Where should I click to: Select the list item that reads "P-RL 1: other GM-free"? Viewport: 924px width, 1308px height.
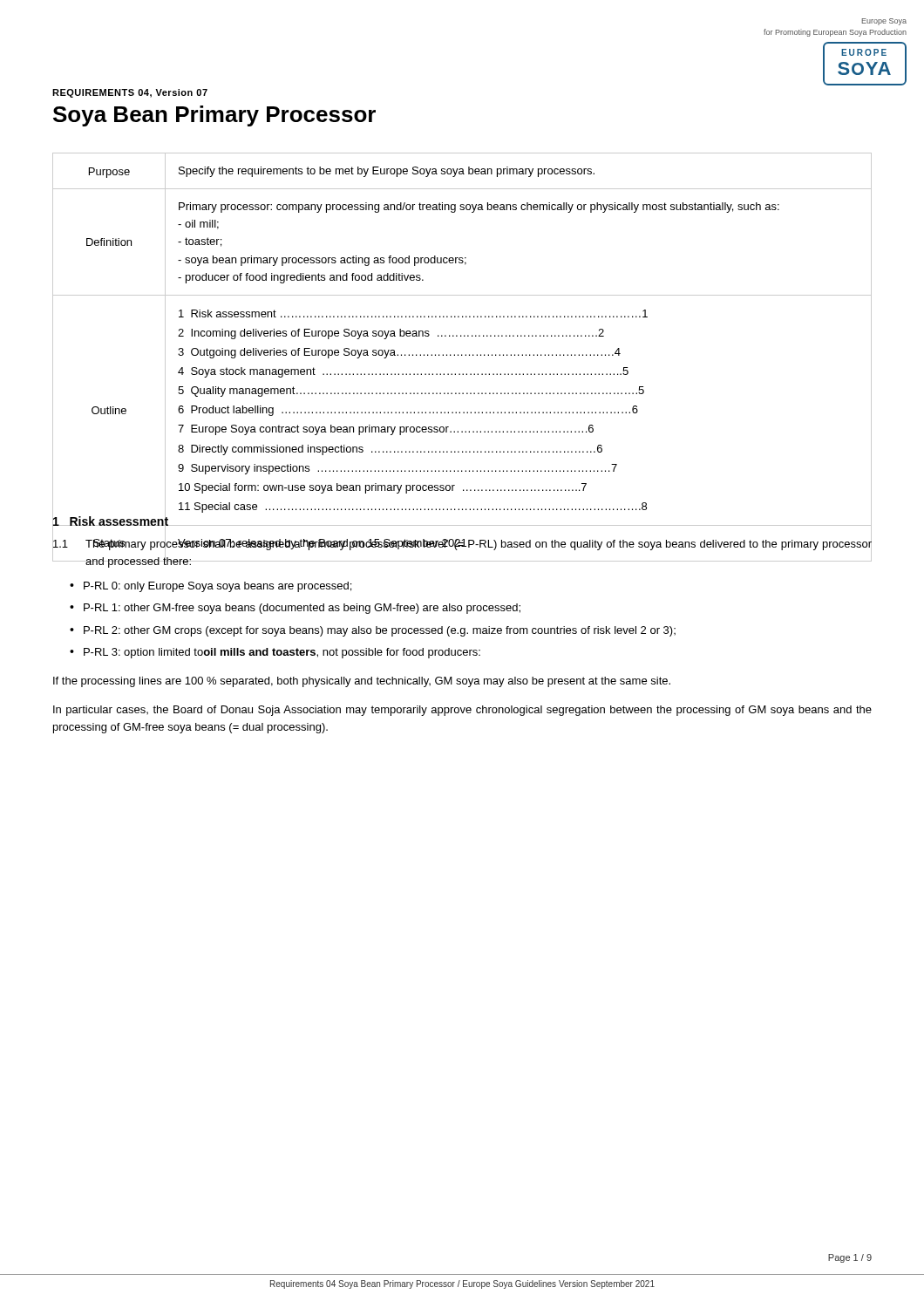(302, 608)
